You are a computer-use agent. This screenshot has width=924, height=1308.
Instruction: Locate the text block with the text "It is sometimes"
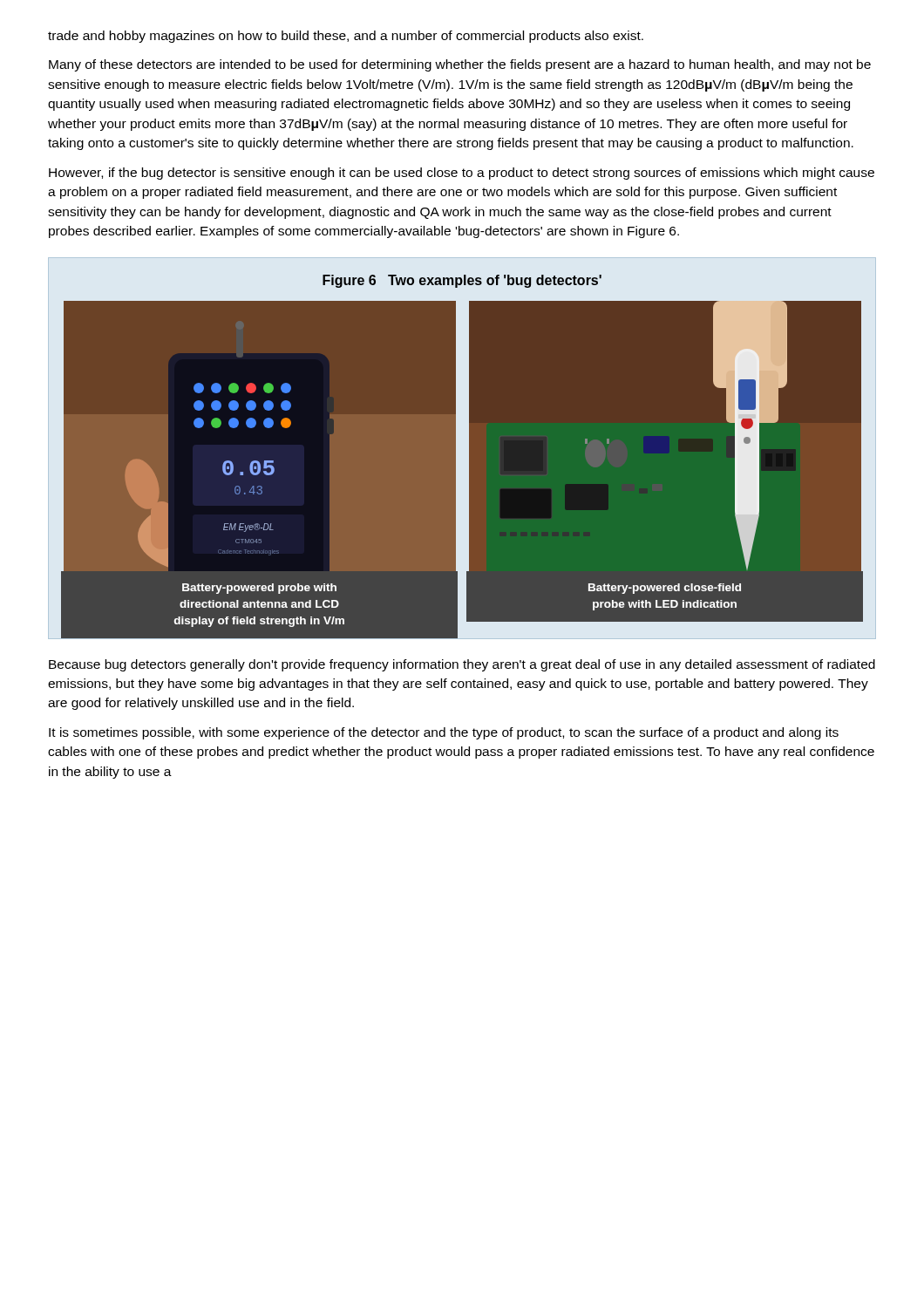[461, 752]
